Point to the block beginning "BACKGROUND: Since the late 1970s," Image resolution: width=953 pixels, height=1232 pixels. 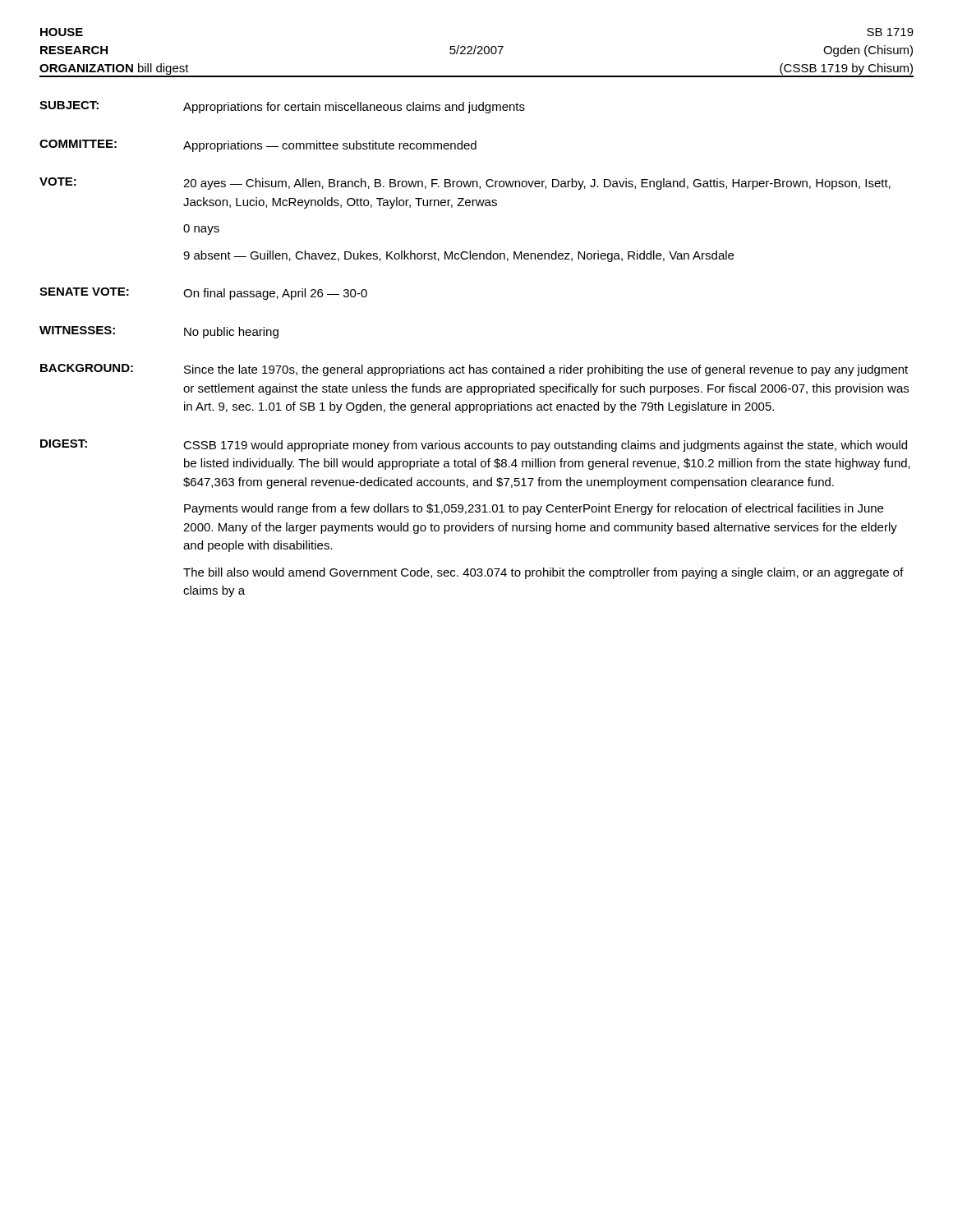pyautogui.click(x=476, y=388)
